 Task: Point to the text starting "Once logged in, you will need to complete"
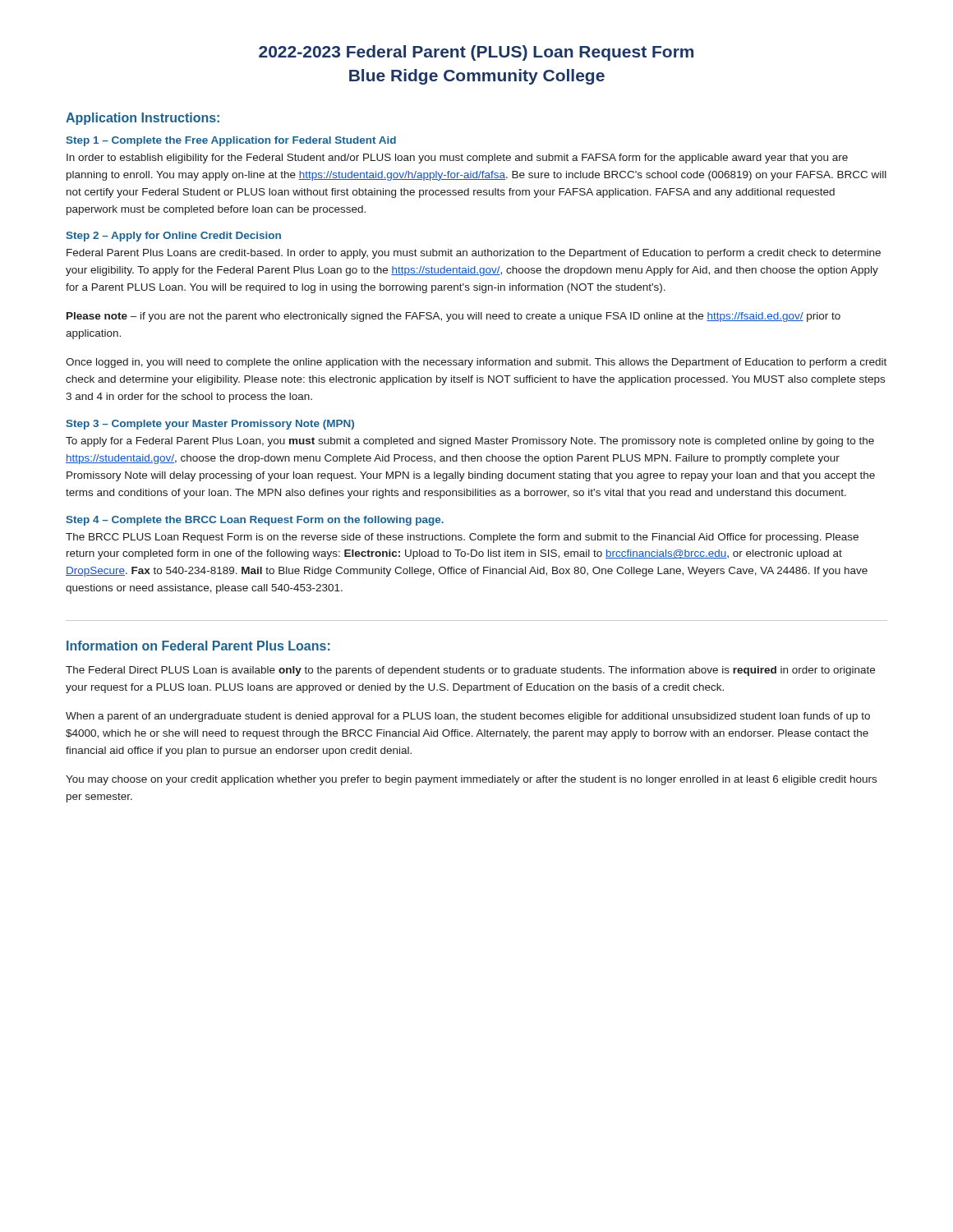pos(476,380)
